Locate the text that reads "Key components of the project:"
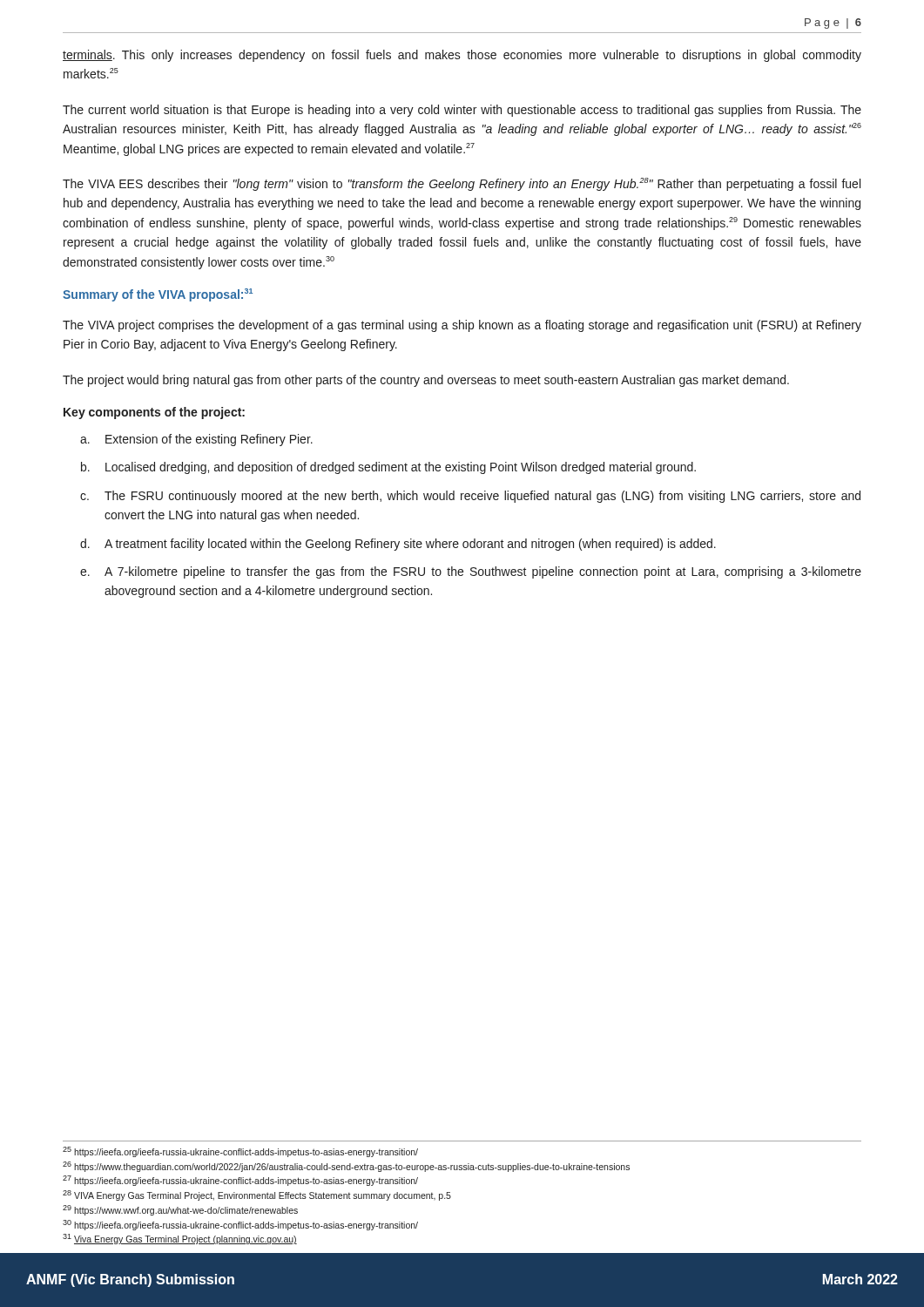Image resolution: width=924 pixels, height=1307 pixels. [154, 412]
